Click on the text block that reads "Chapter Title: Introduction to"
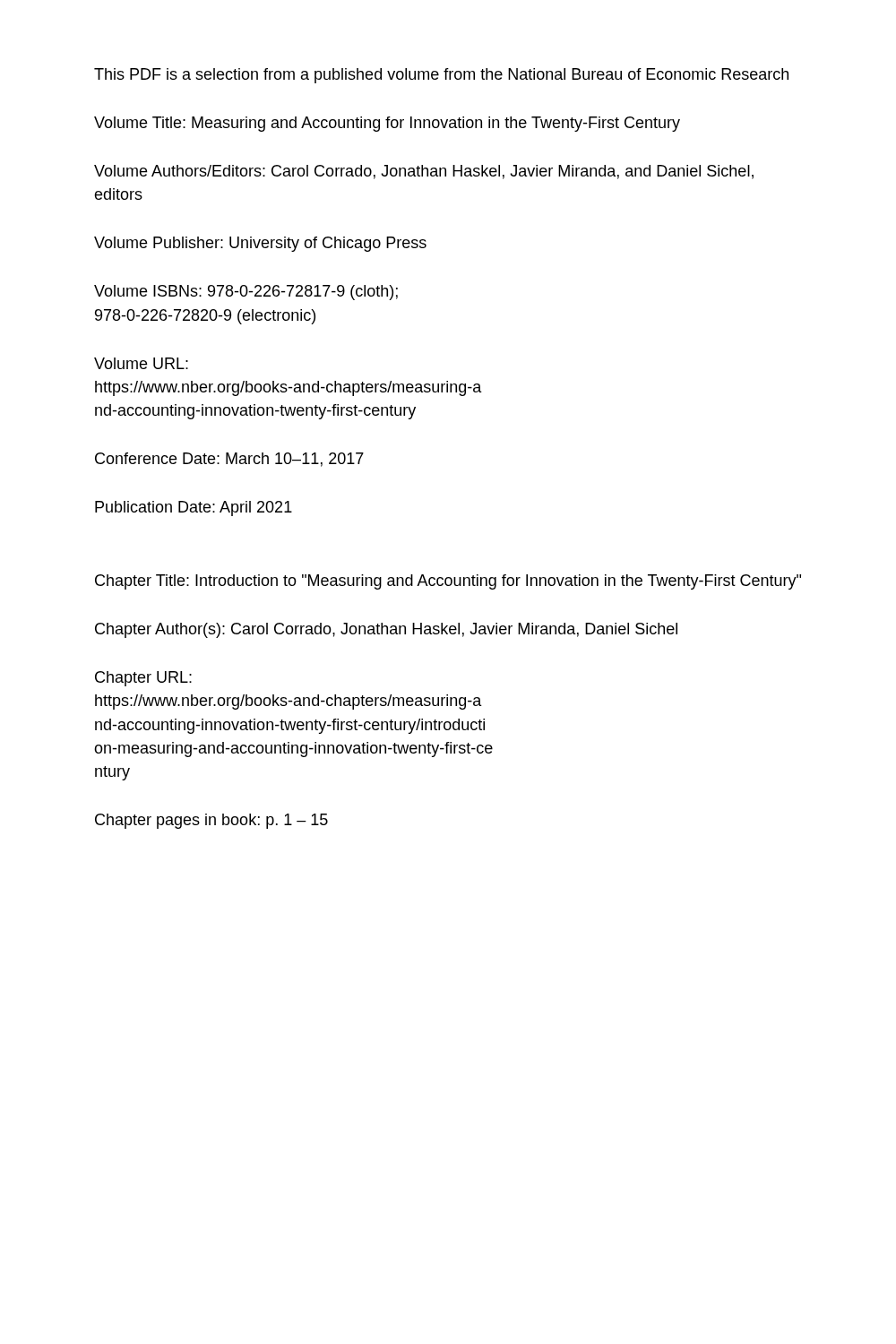 [448, 581]
